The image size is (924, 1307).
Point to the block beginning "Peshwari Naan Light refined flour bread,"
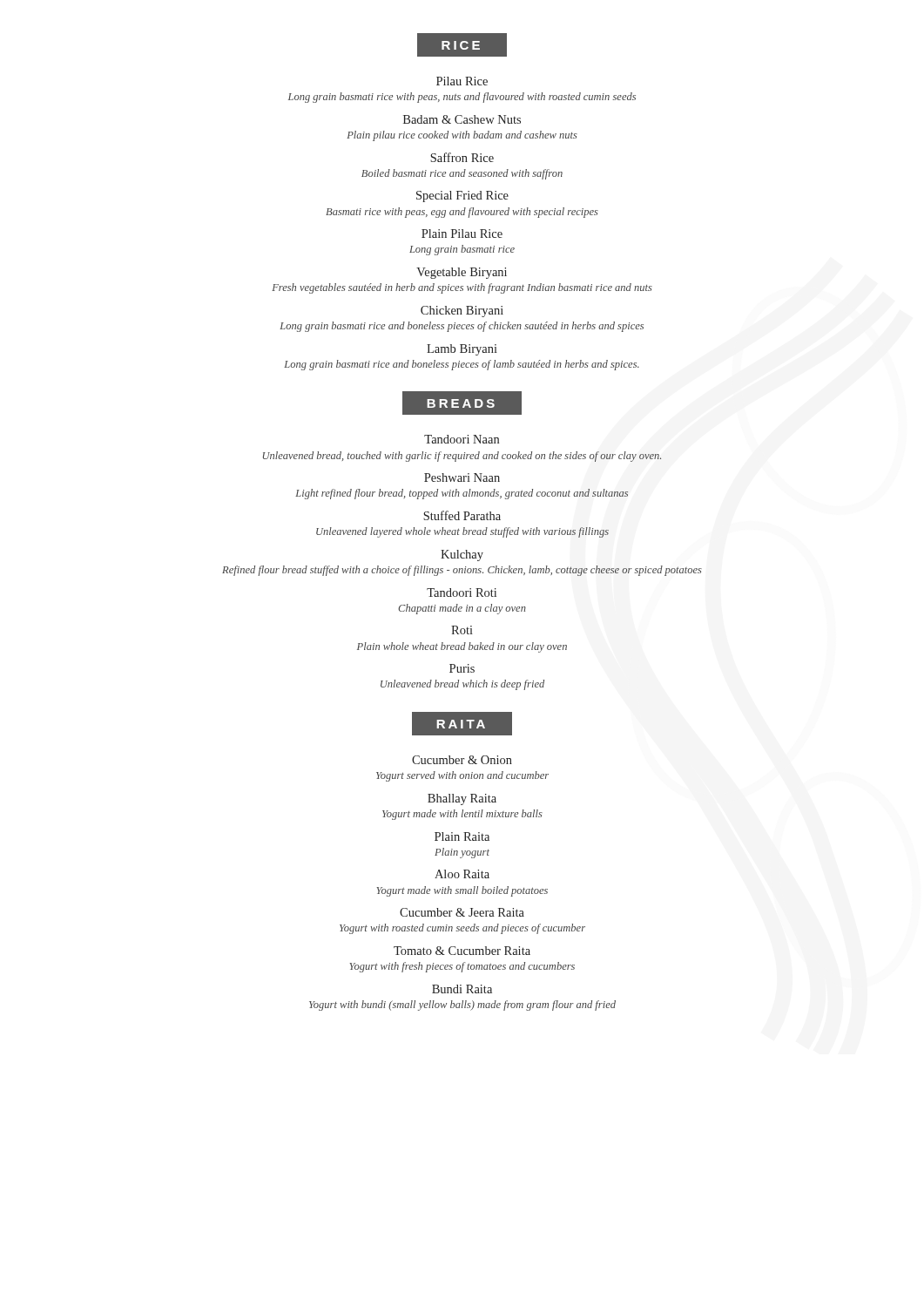(x=462, y=485)
